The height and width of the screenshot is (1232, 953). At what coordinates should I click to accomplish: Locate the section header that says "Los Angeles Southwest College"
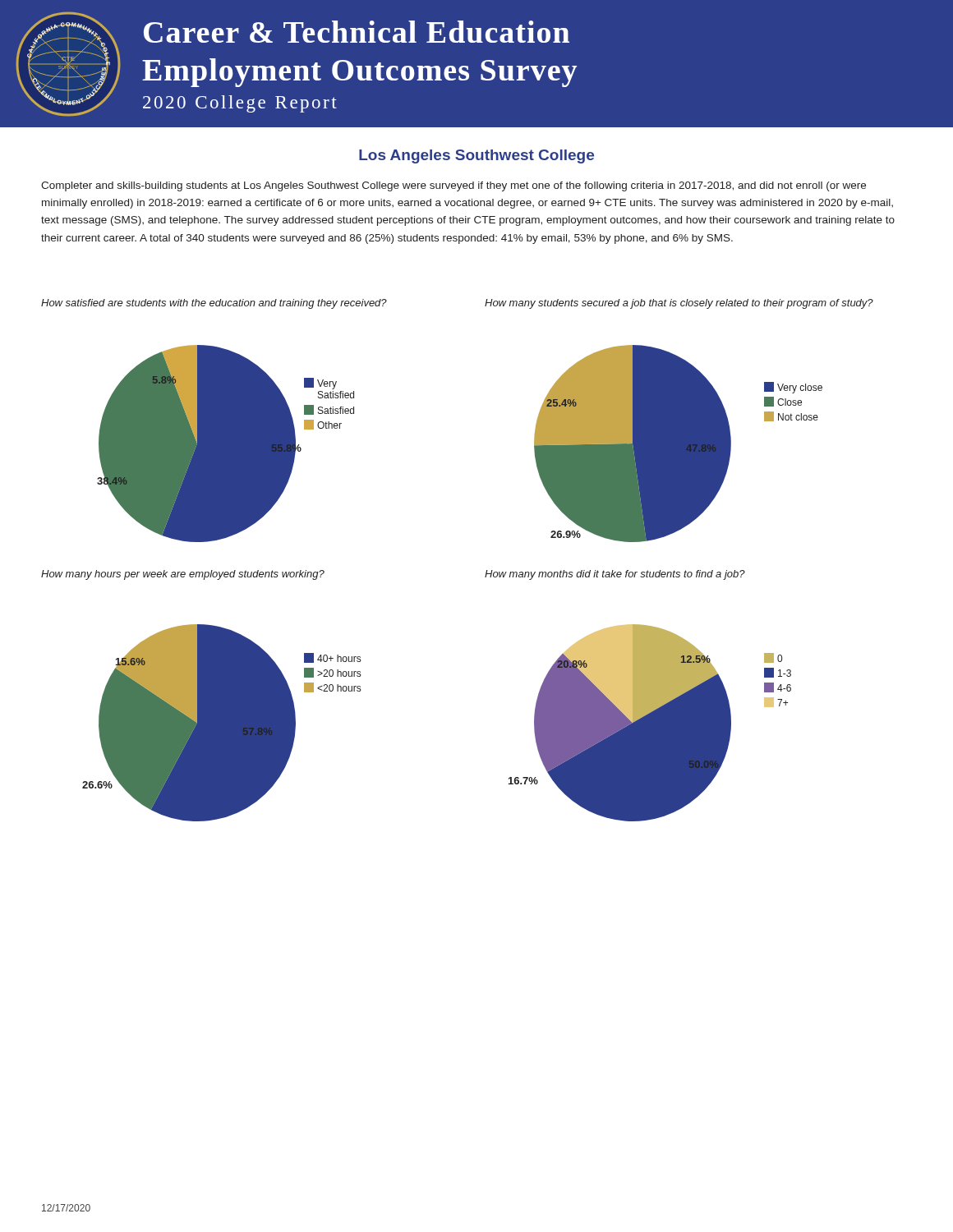476,155
